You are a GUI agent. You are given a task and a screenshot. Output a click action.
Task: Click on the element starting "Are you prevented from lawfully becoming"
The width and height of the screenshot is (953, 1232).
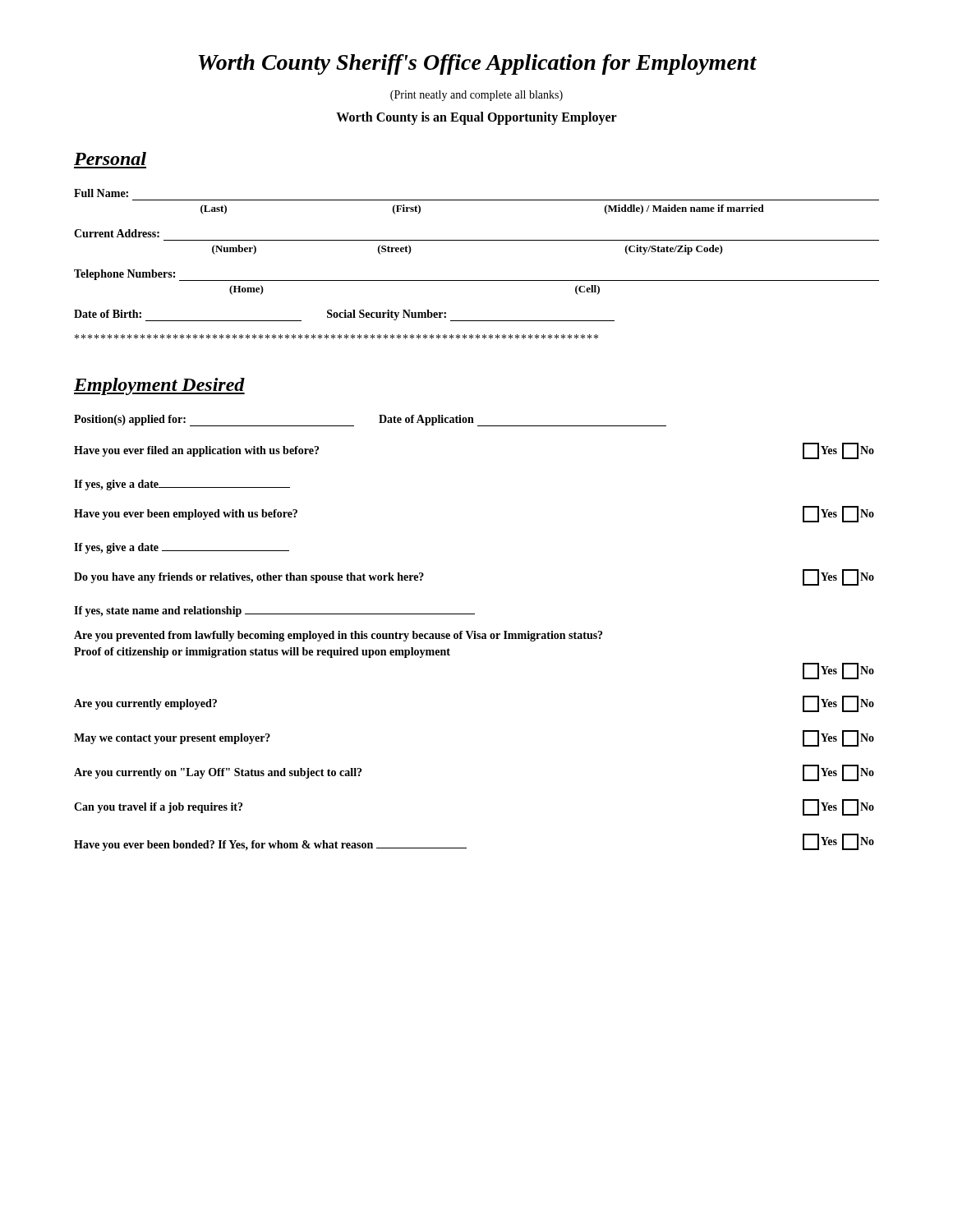(338, 636)
